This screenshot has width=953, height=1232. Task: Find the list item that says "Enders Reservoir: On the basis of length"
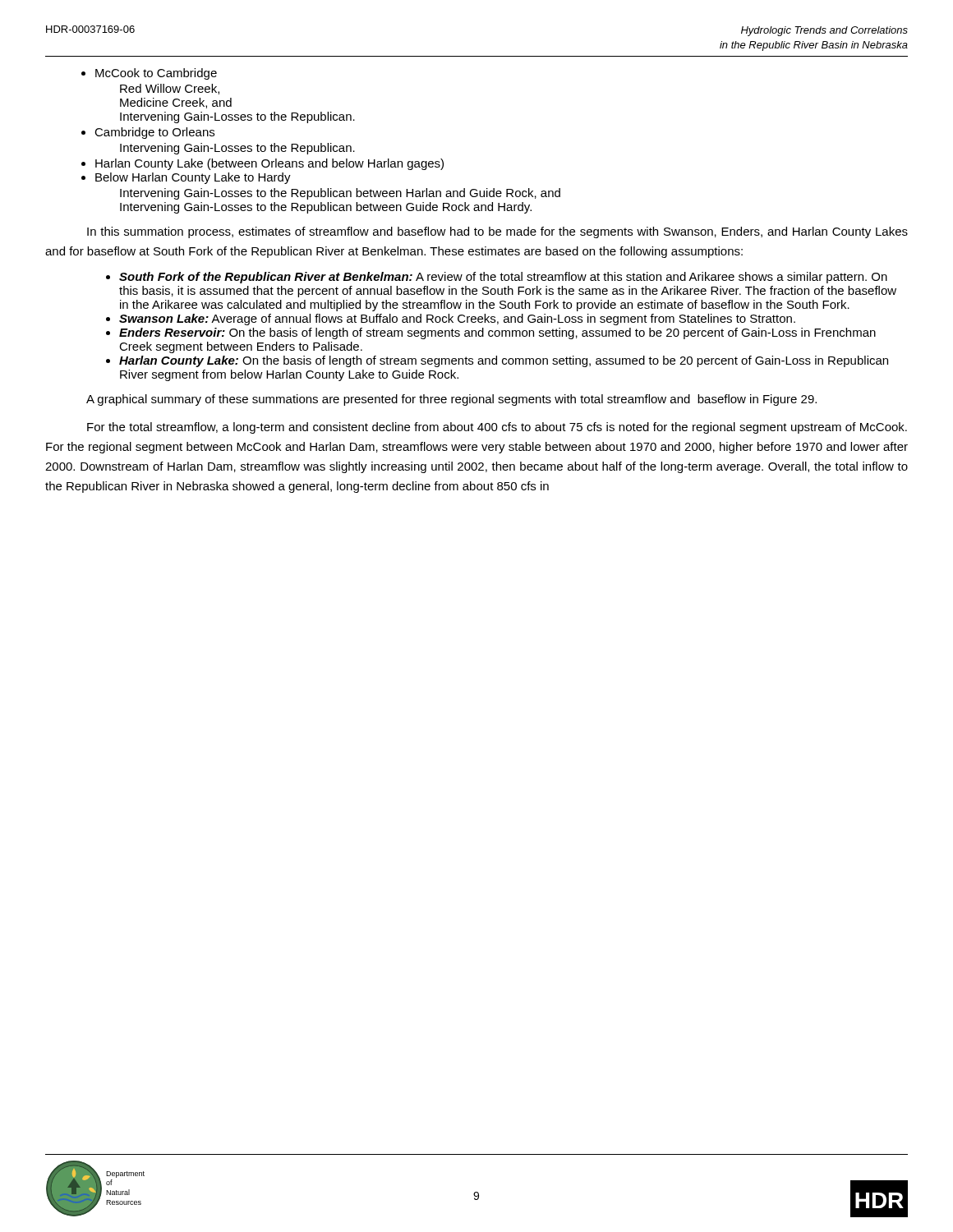pos(513,339)
